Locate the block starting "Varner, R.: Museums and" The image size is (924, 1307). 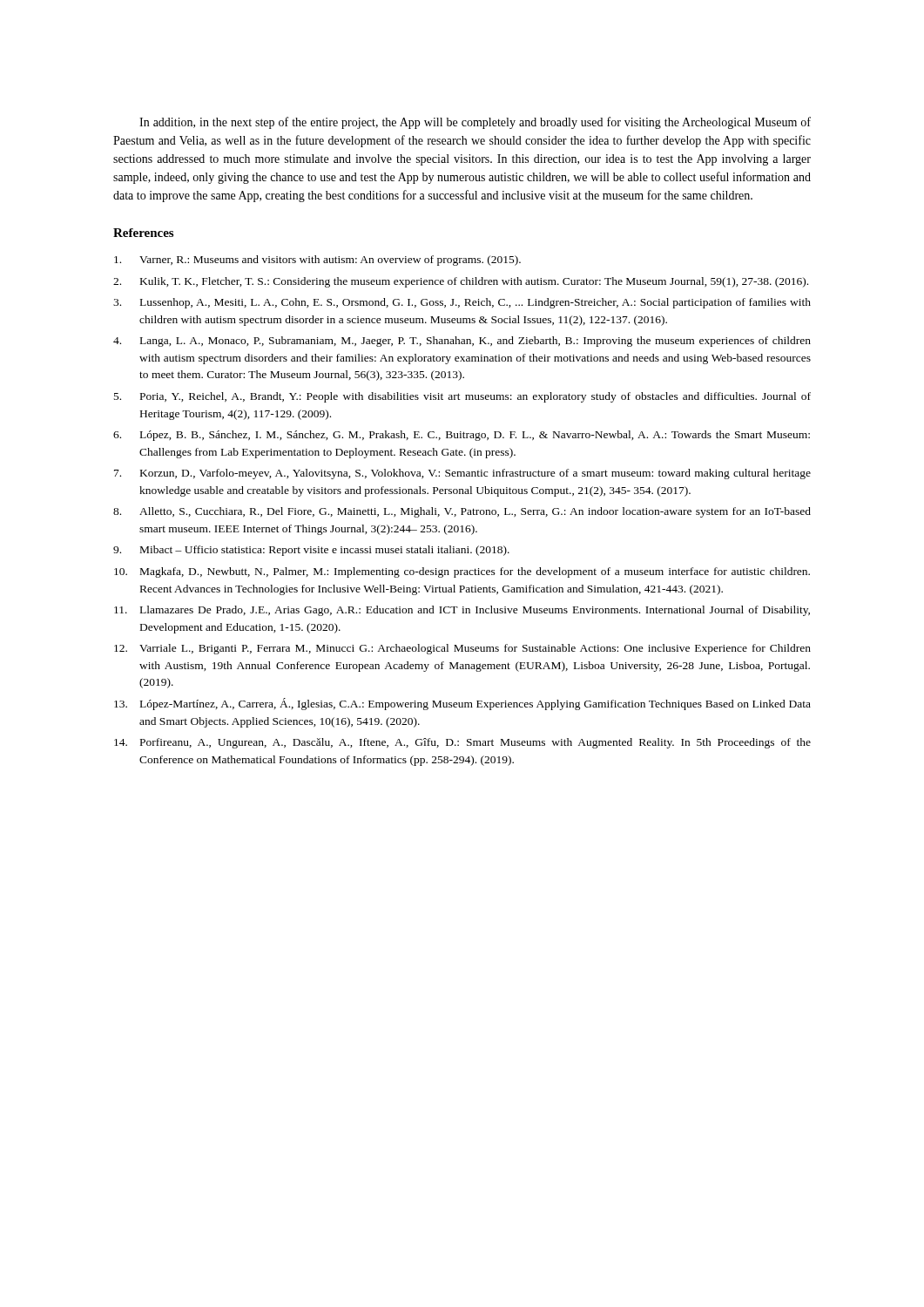317,259
